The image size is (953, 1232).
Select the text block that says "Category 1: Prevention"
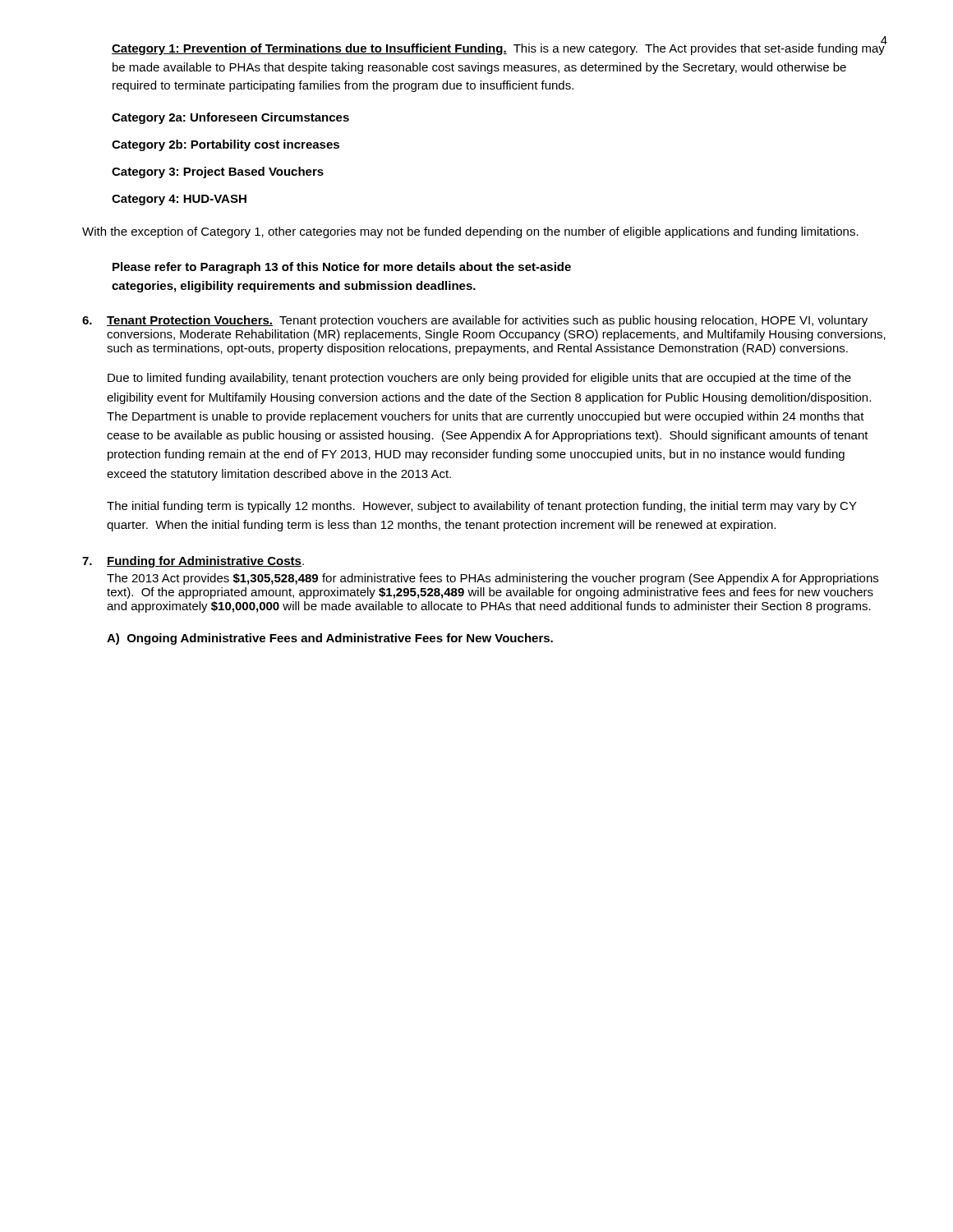pyautogui.click(x=498, y=67)
